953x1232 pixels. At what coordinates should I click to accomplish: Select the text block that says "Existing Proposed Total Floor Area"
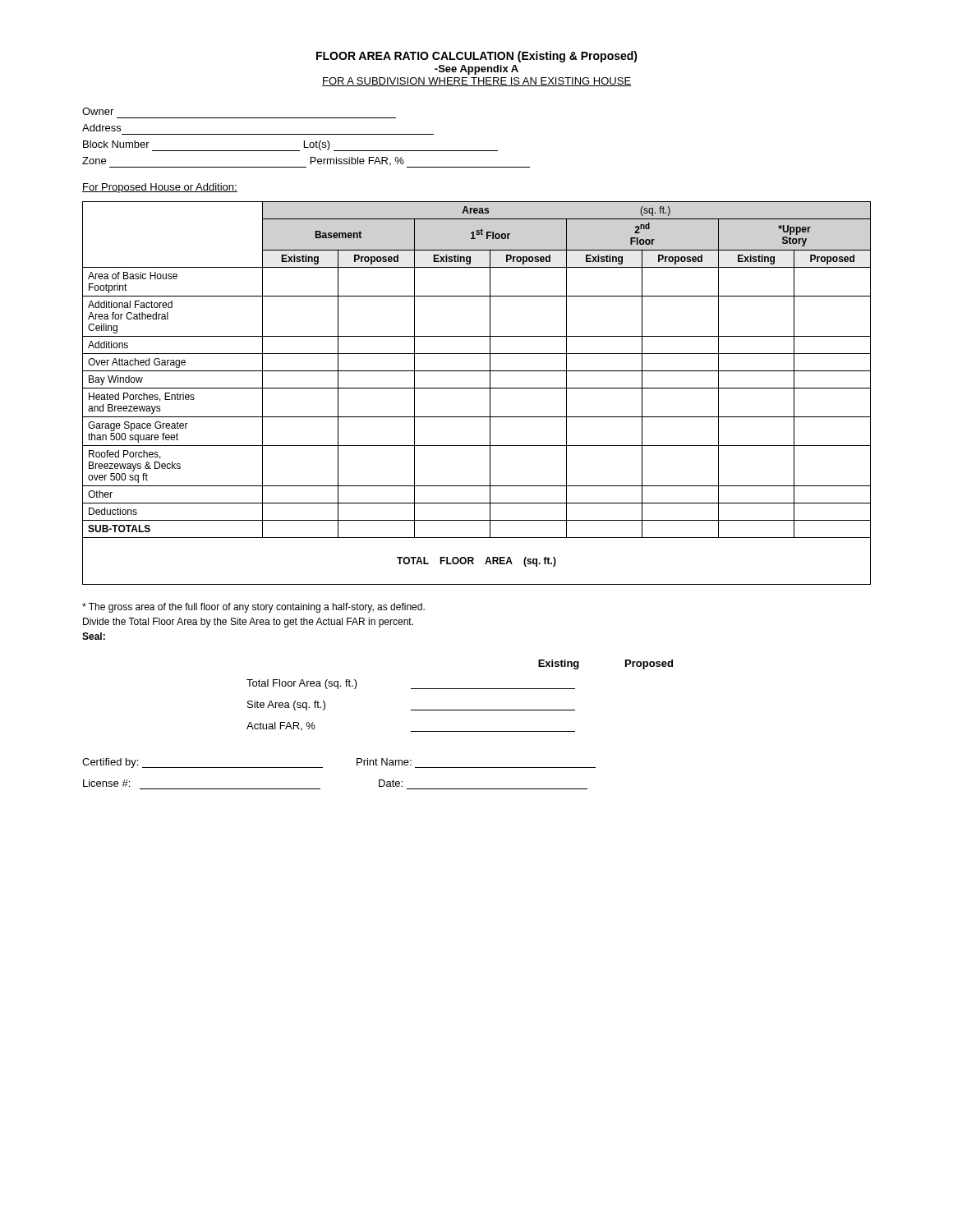click(559, 694)
